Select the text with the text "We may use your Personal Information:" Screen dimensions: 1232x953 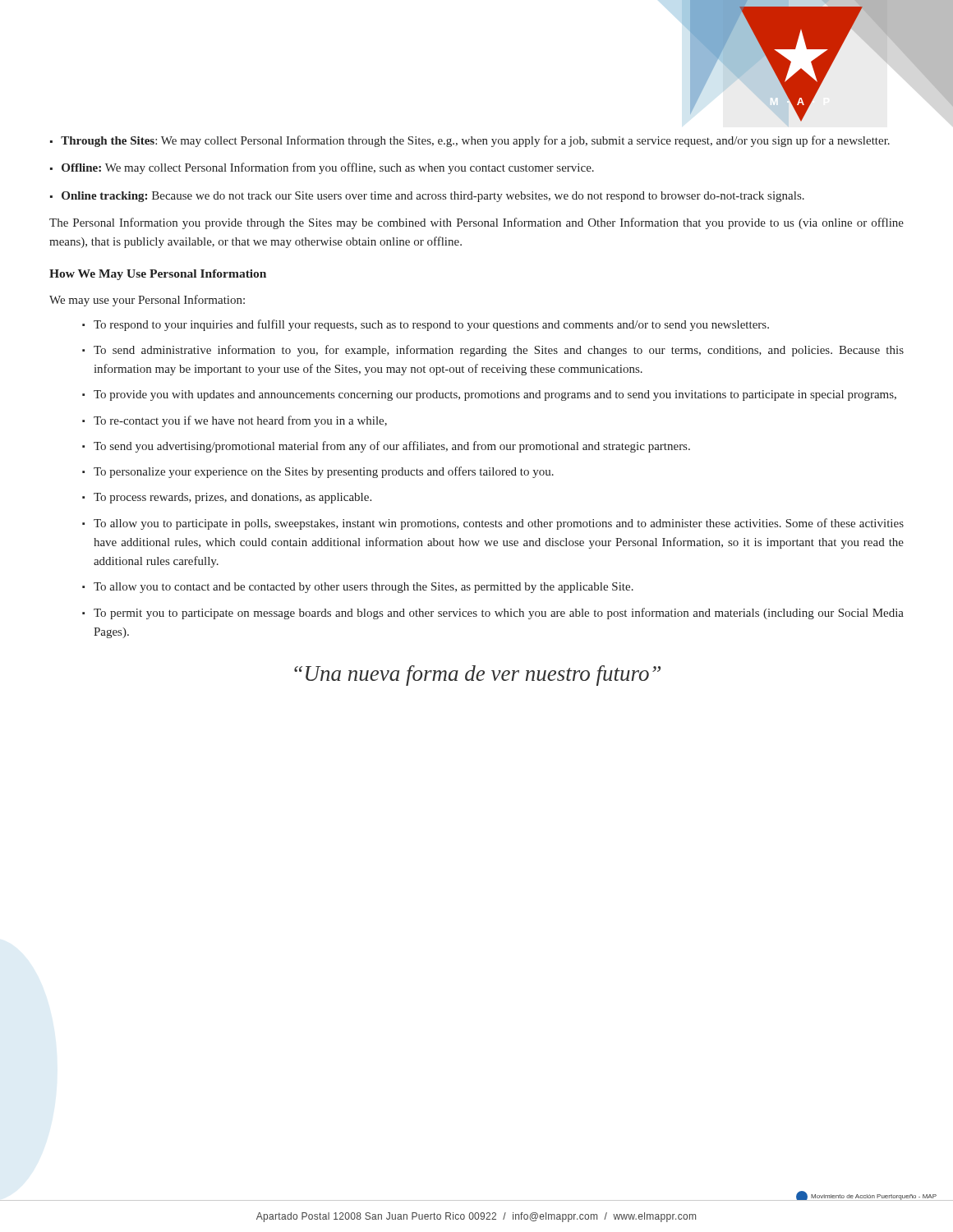click(x=148, y=300)
